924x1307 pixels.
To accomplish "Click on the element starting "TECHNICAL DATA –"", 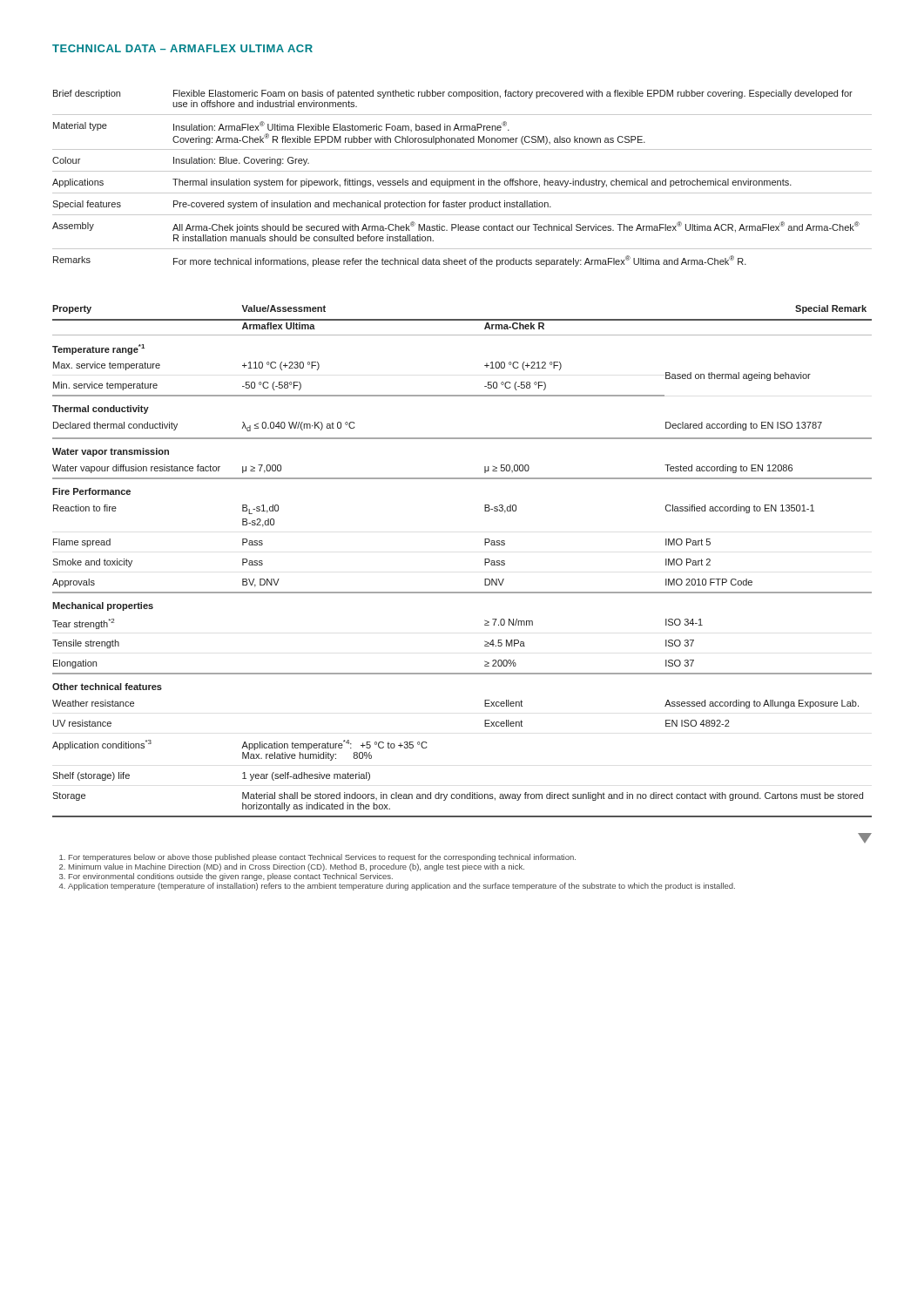I will coord(183,48).
